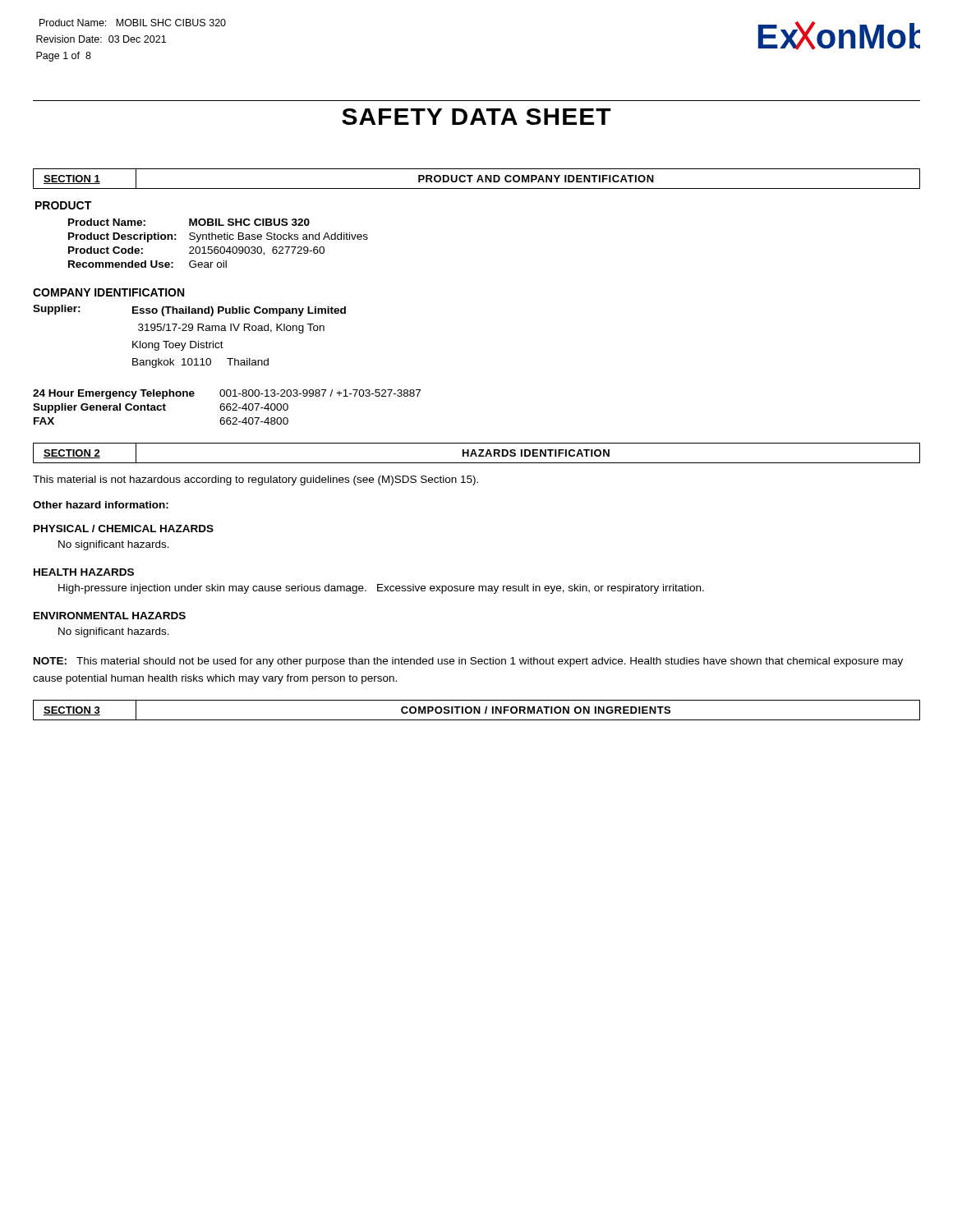Find "SECTION 1 PRODUCT AND COMPANY IDENTIFICATION" on this page

(476, 179)
